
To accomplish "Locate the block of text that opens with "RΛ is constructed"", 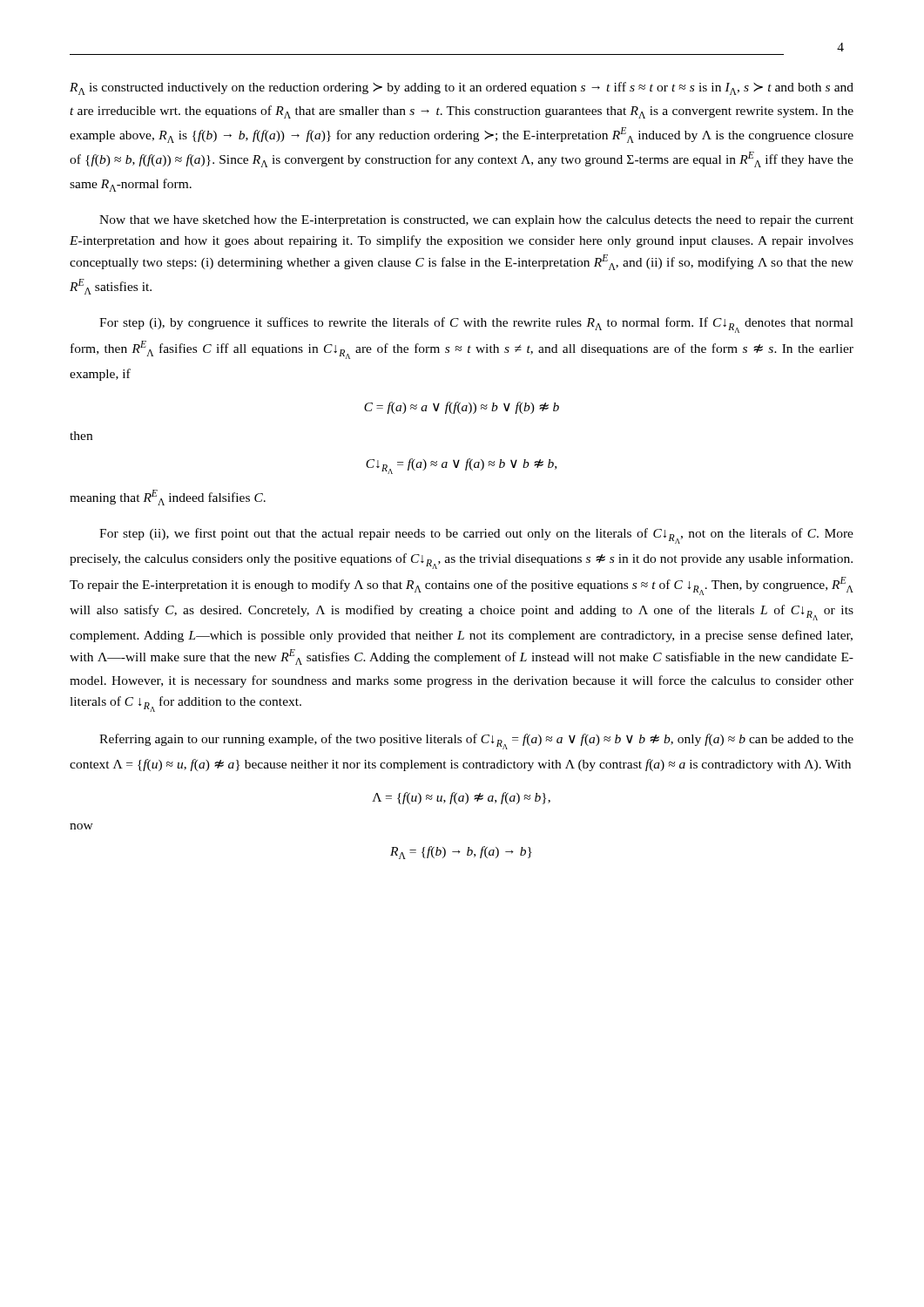I will [462, 137].
